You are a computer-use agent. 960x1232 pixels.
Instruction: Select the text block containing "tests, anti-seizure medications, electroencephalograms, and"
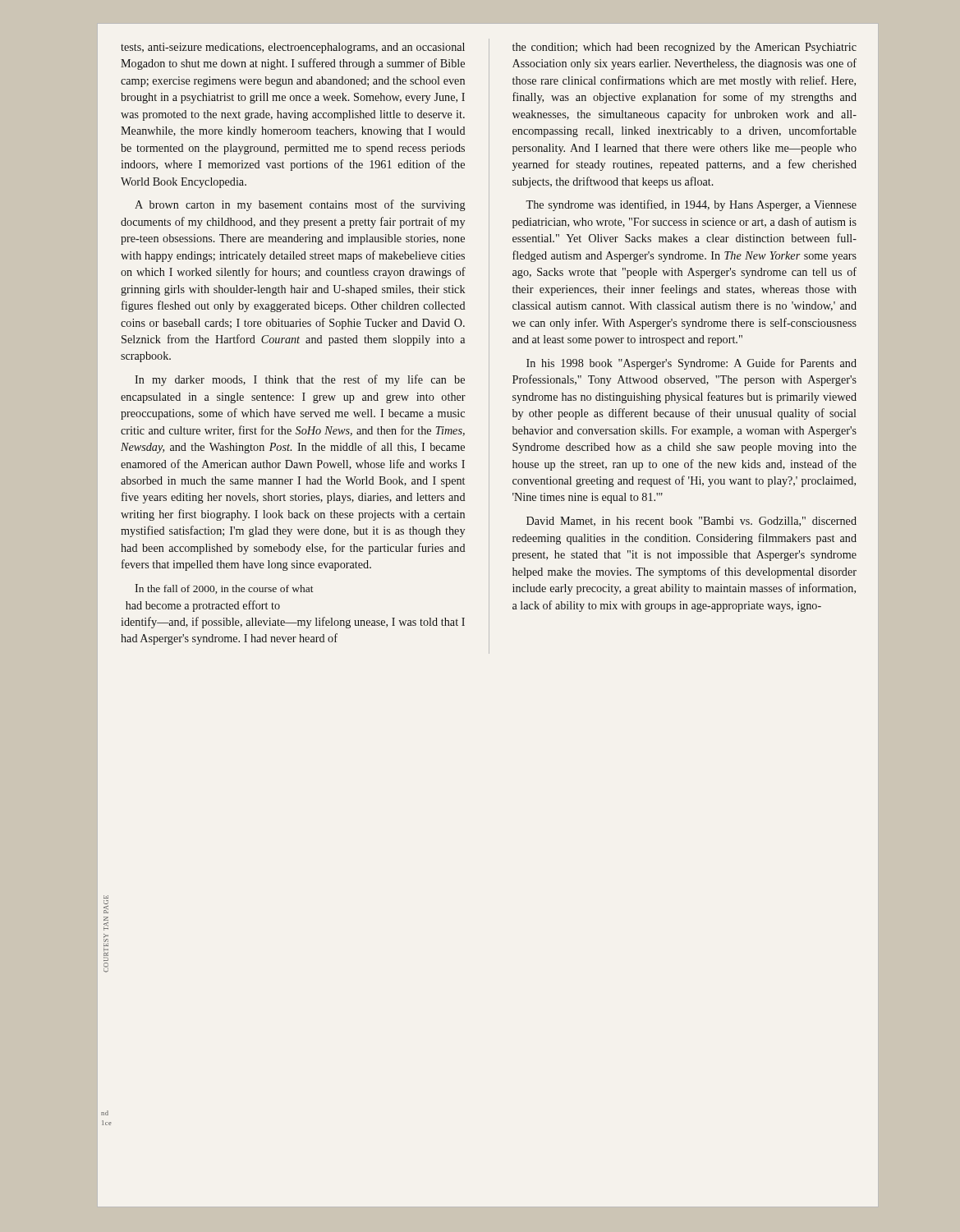coord(293,343)
